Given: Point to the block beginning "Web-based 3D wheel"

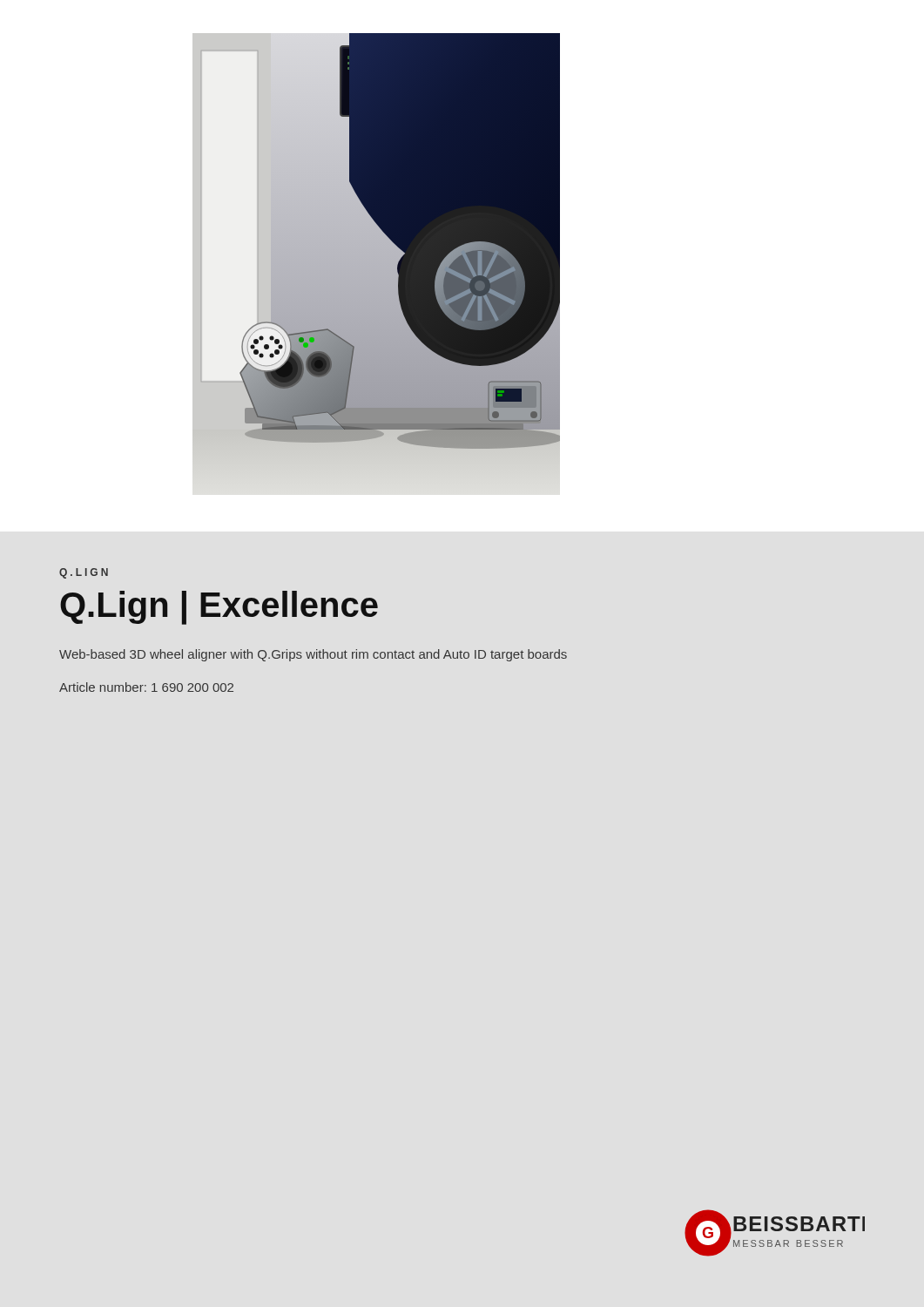Looking at the screenshot, I should (313, 654).
